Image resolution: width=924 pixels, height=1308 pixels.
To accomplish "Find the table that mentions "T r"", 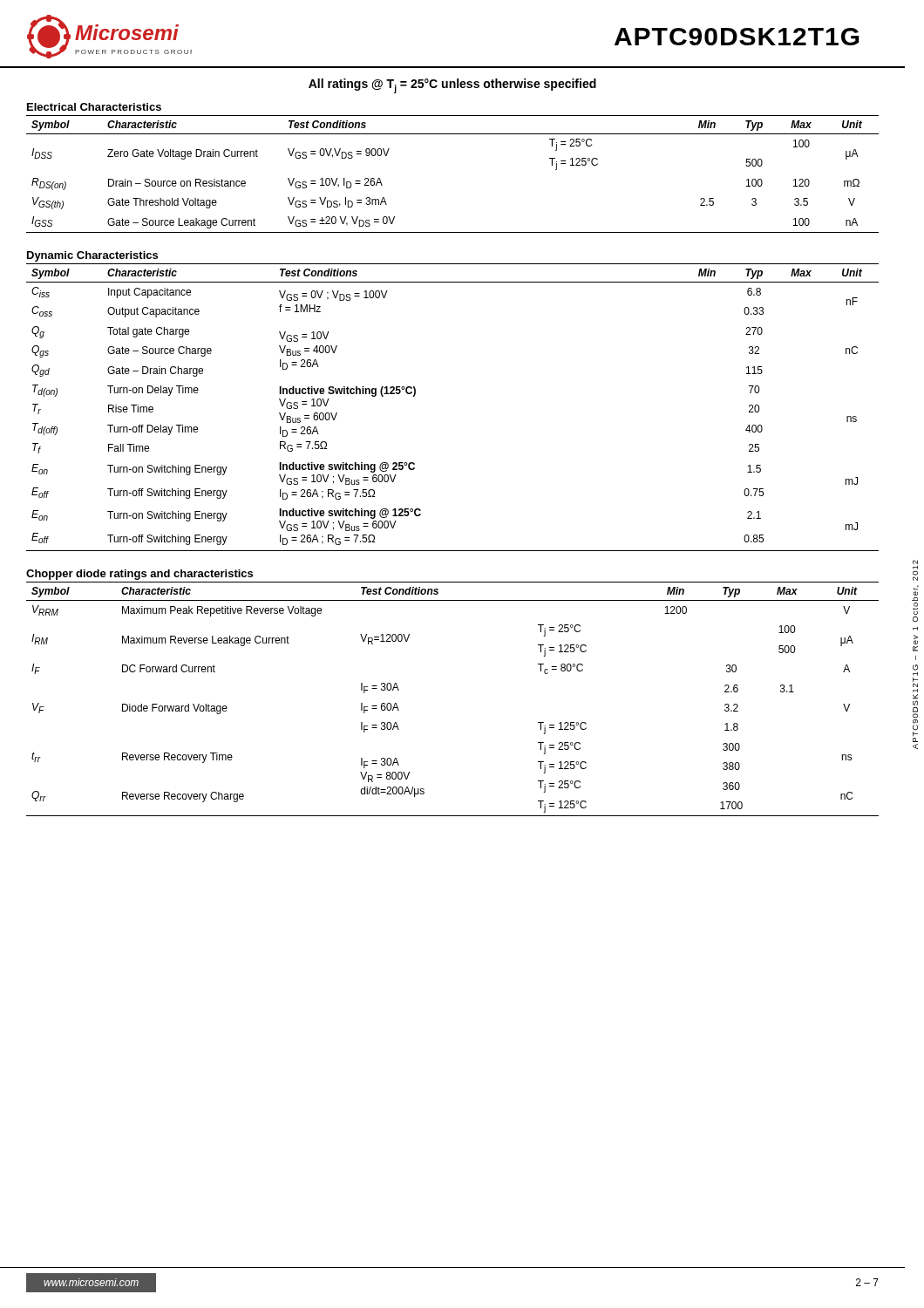I will tap(452, 407).
